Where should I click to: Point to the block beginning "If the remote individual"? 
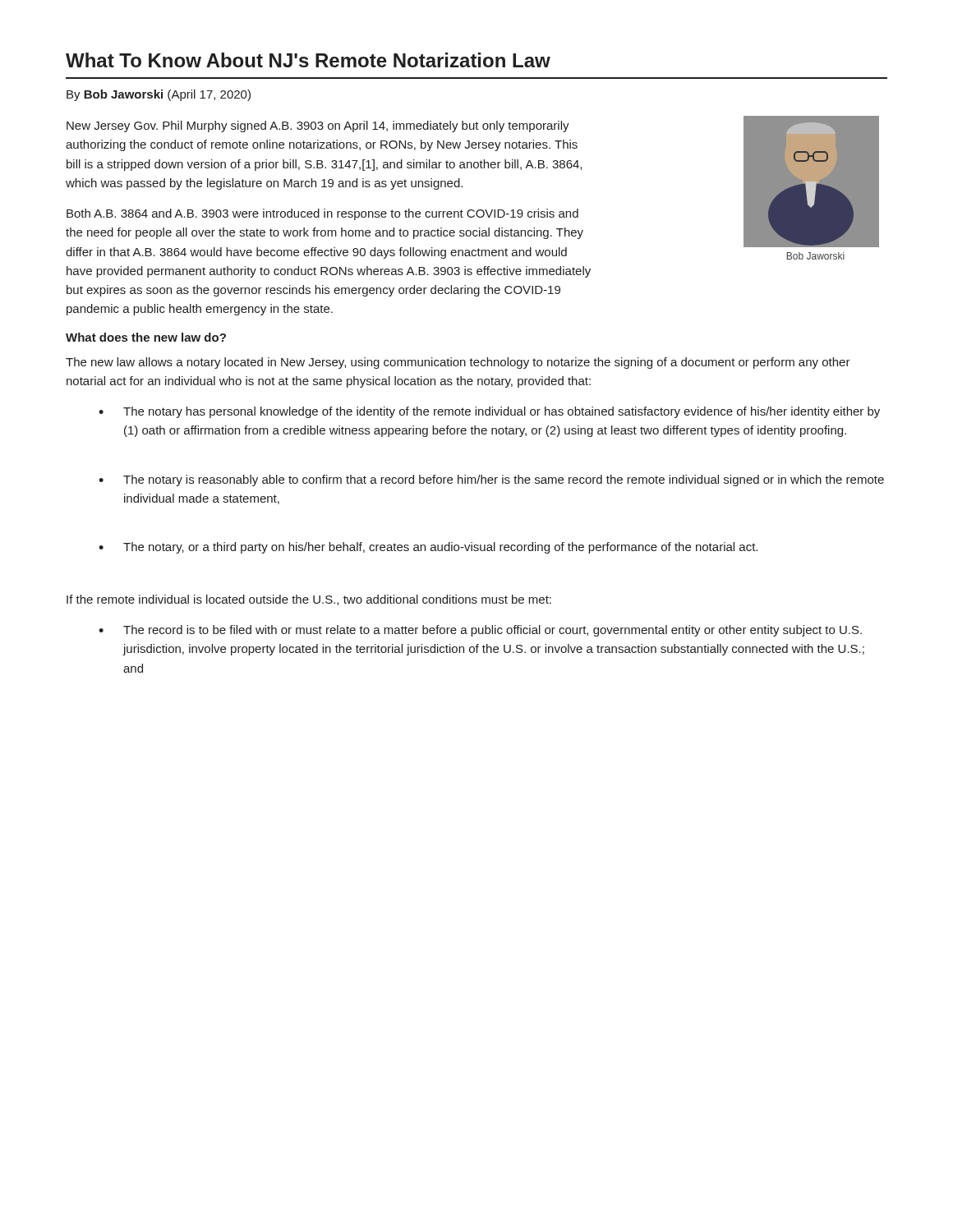click(309, 599)
